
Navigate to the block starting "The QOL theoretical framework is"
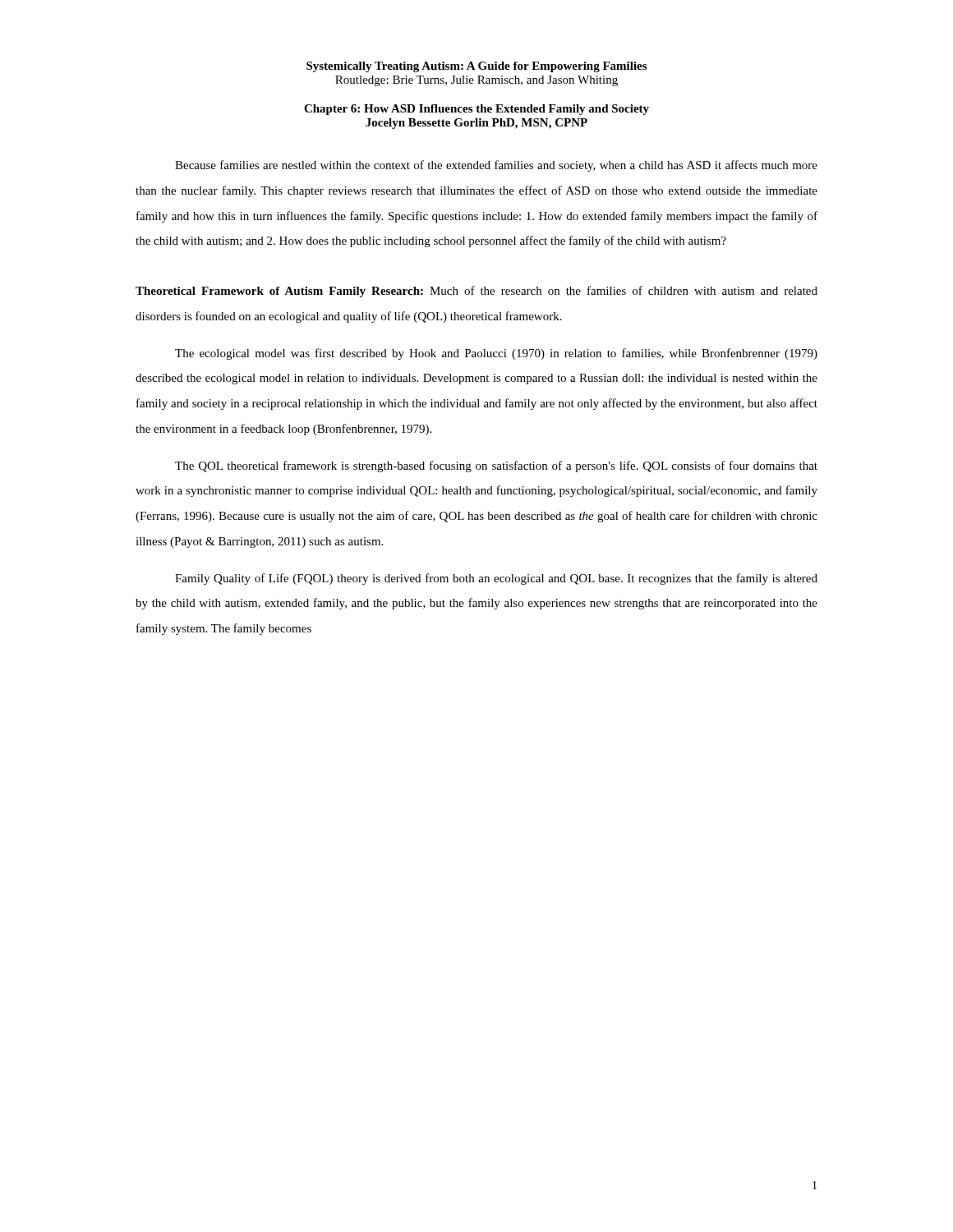click(x=476, y=504)
